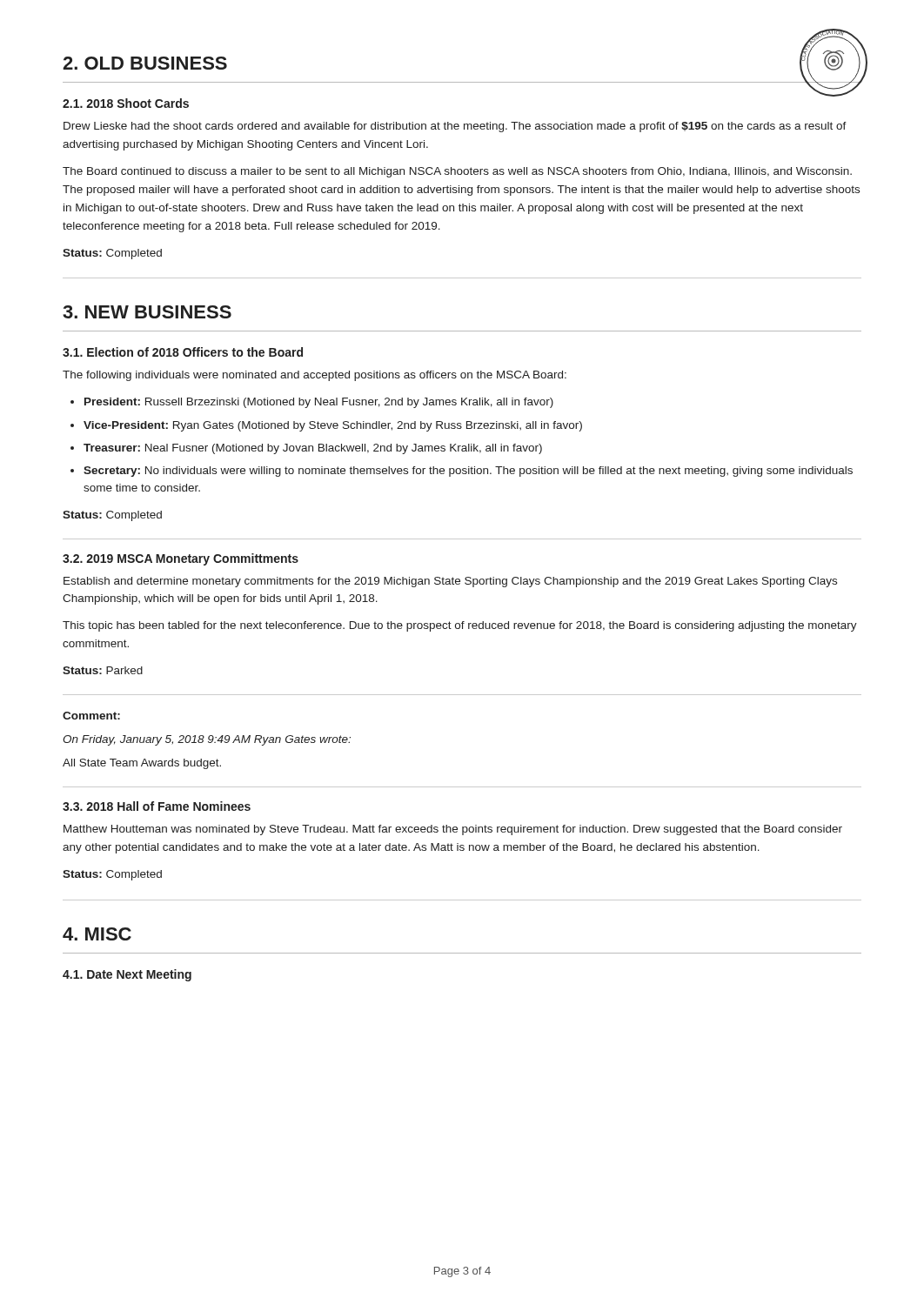Click on the list item with the text "Secretary: No individuals"
924x1305 pixels.
click(472, 480)
